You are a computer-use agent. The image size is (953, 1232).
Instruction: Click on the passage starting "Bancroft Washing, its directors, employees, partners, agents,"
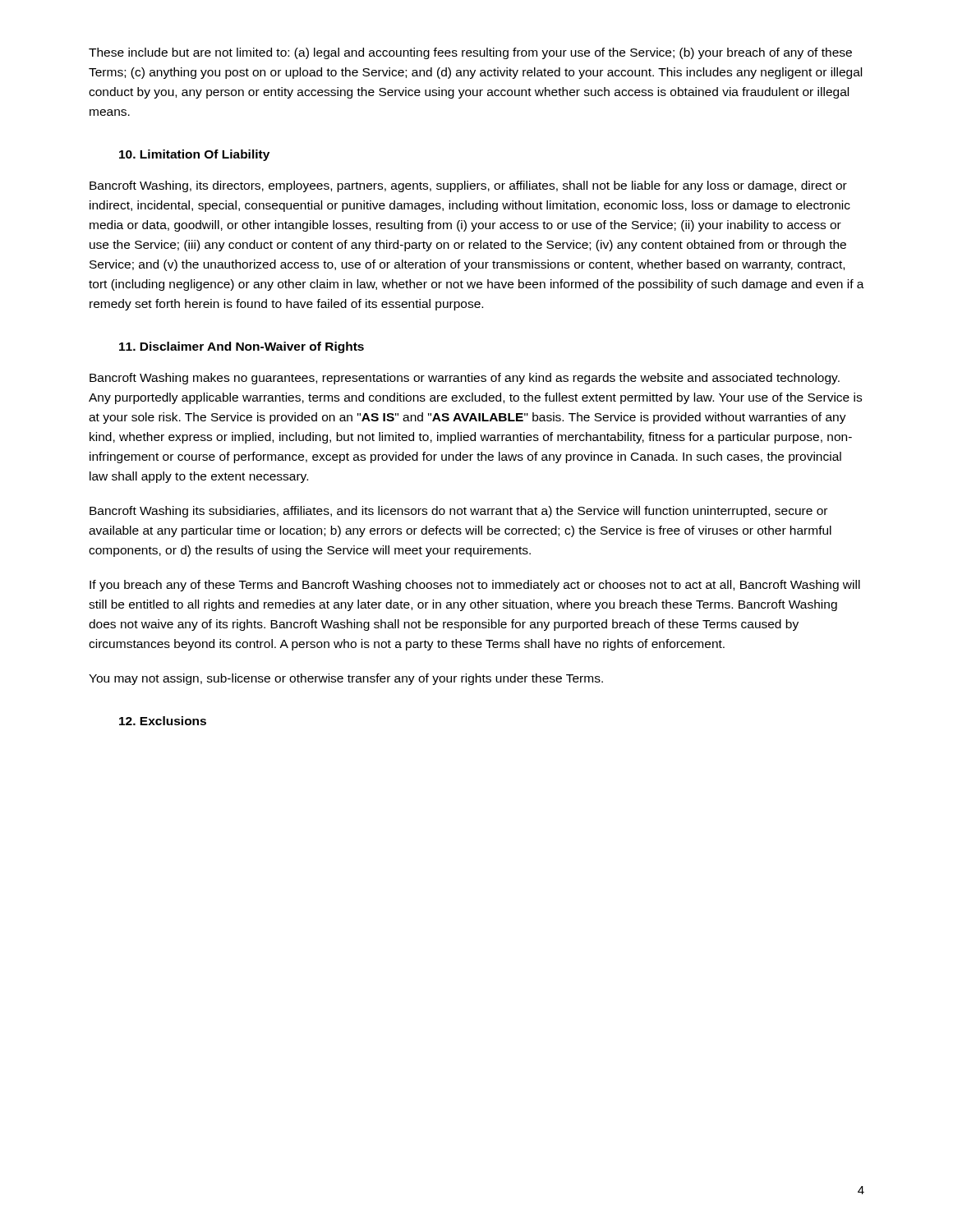[x=476, y=244]
